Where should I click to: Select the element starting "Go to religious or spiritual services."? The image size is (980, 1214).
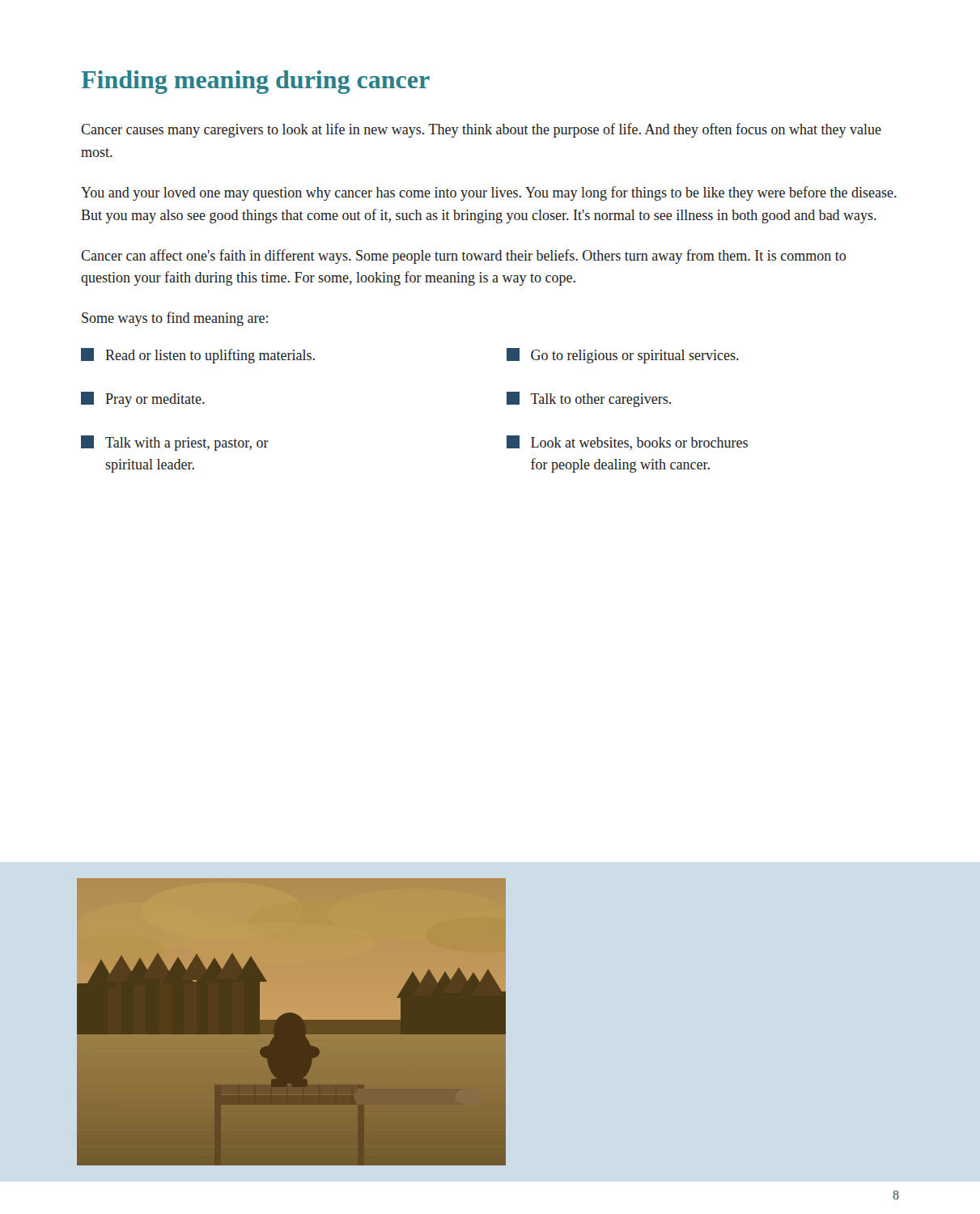point(623,356)
